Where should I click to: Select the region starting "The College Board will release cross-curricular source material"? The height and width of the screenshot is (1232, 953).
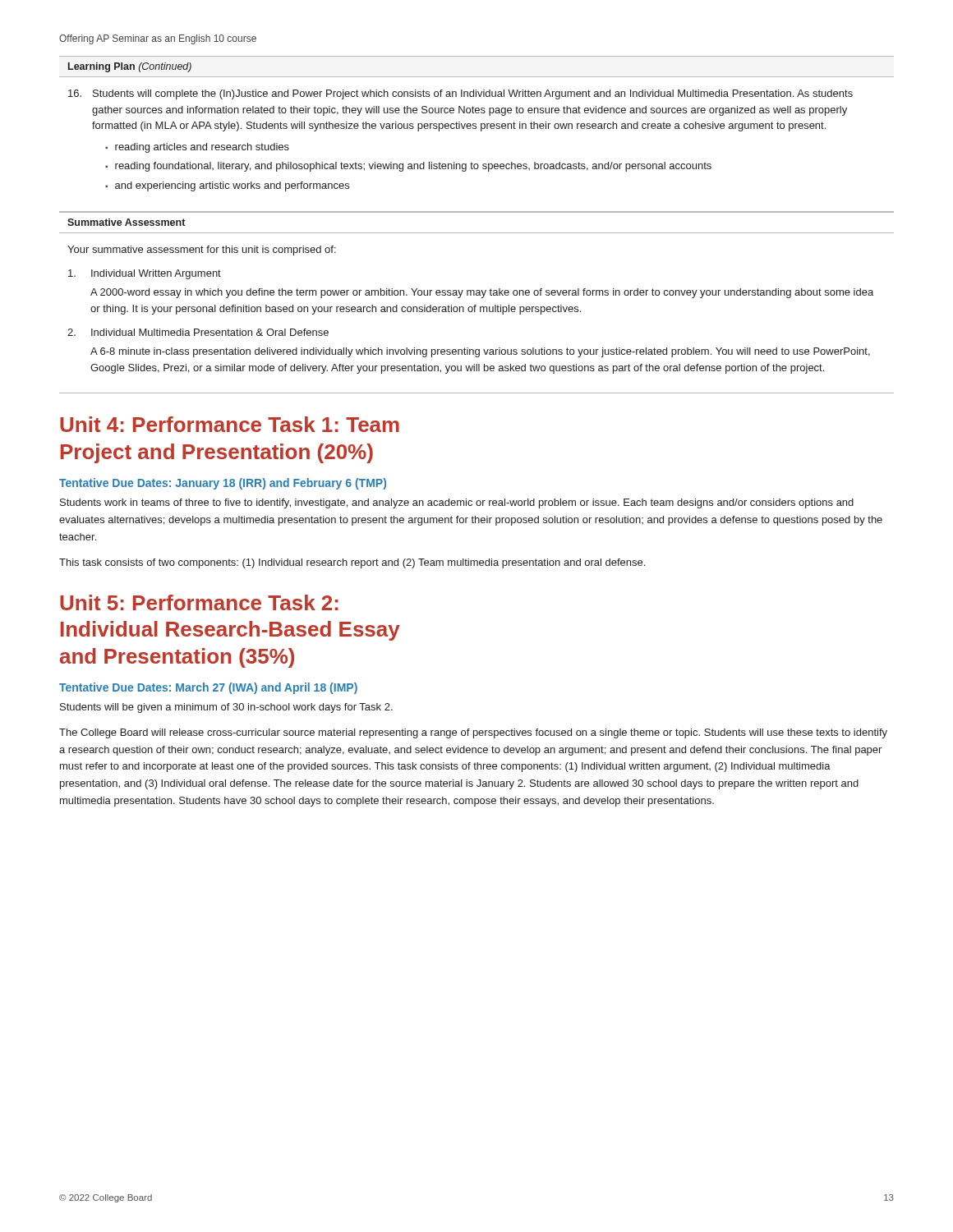(x=473, y=766)
